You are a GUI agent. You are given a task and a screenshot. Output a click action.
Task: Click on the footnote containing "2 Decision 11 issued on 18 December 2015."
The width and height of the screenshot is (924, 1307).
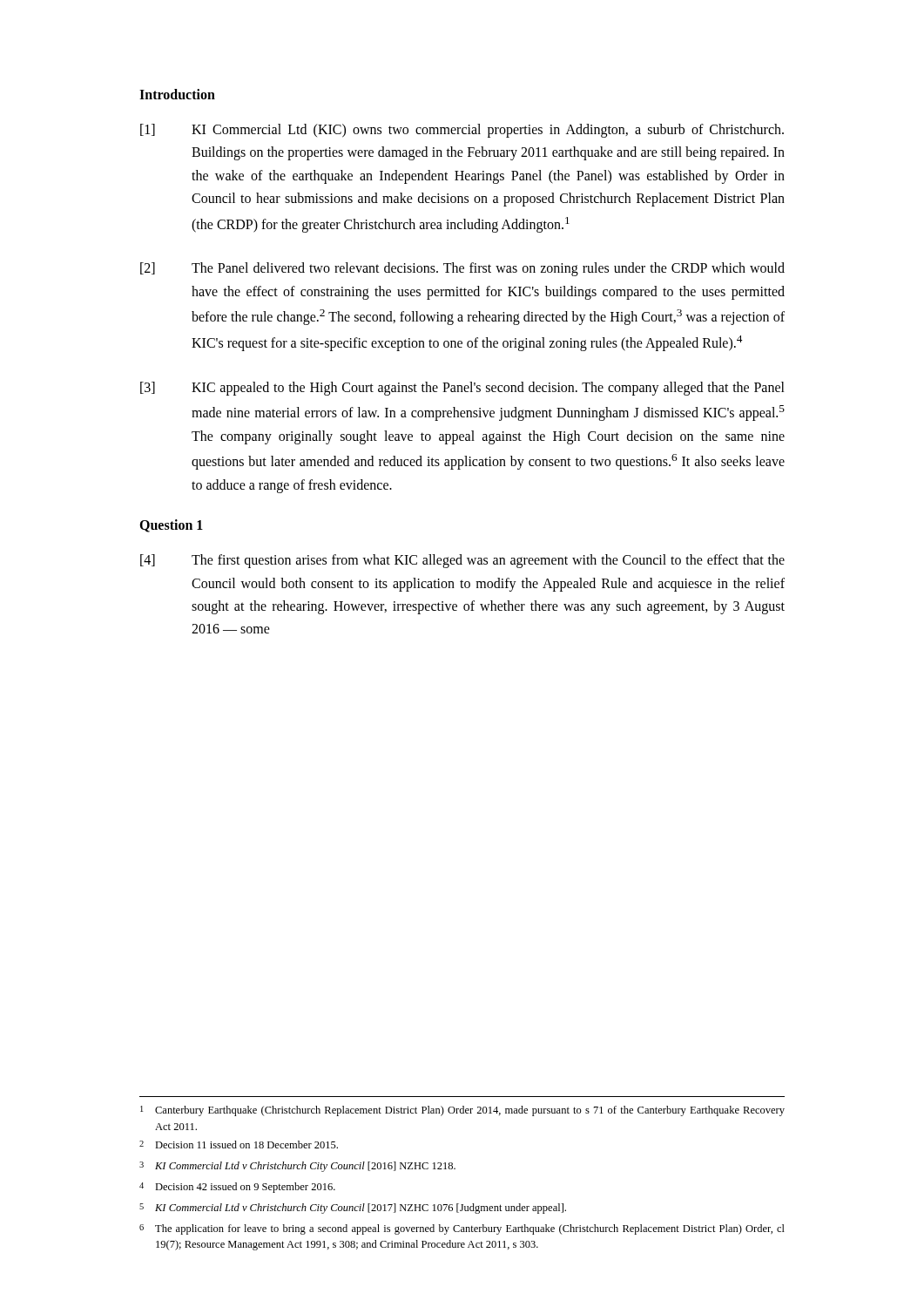point(239,1144)
